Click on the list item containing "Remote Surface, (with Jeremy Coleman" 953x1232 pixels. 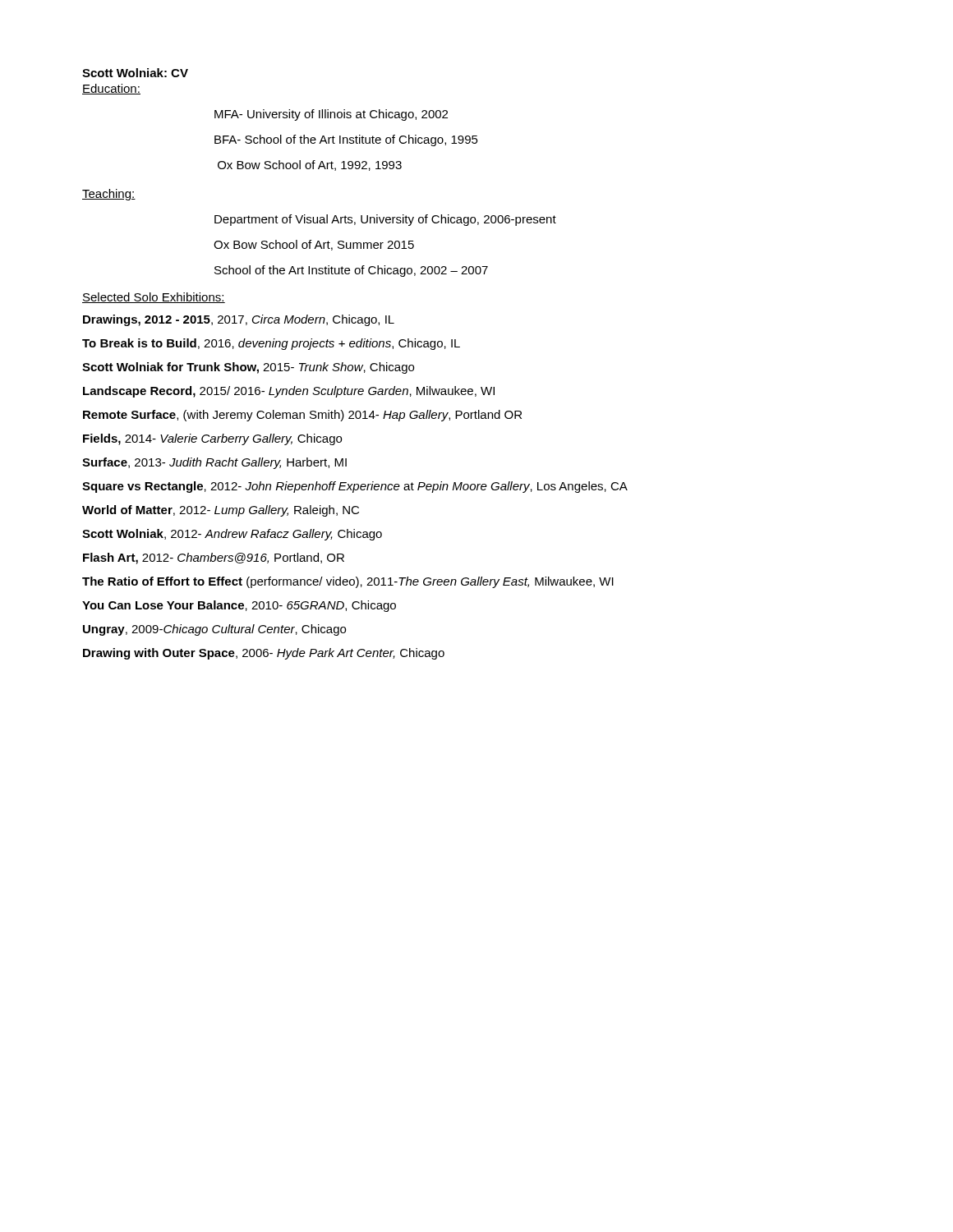pyautogui.click(x=302, y=414)
